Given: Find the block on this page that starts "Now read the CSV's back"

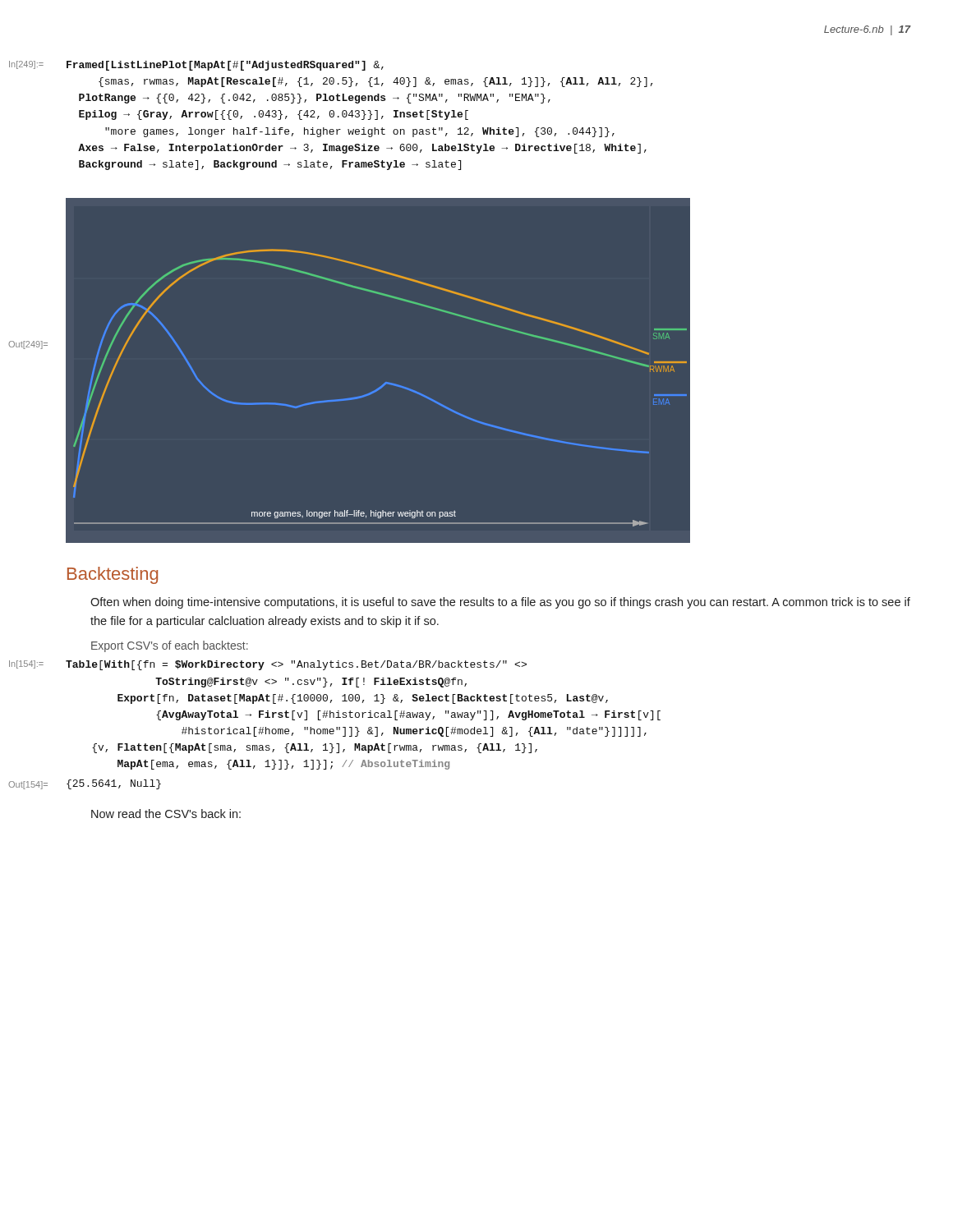Looking at the screenshot, I should [x=166, y=814].
